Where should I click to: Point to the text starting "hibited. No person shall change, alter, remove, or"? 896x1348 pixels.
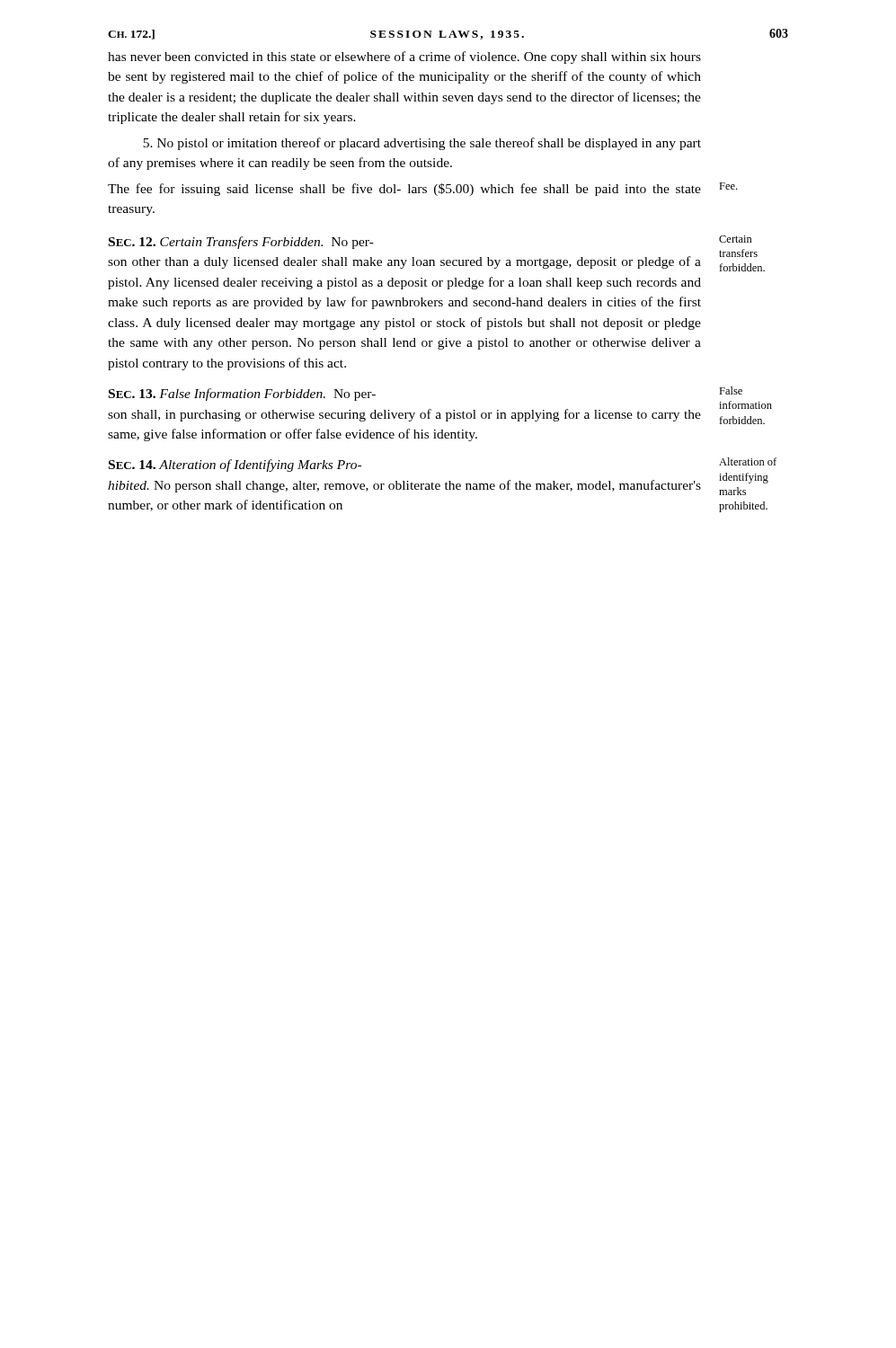[x=404, y=496]
